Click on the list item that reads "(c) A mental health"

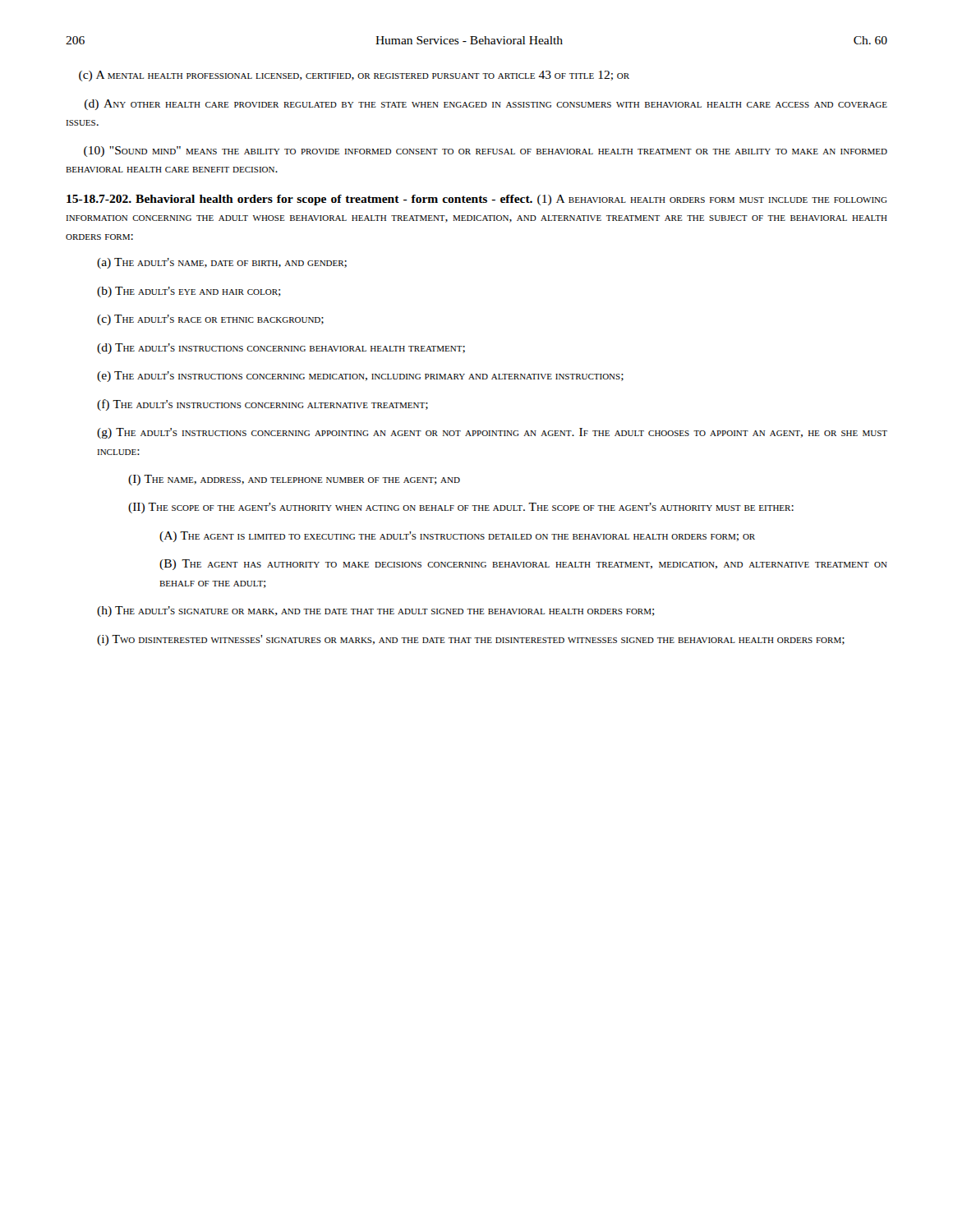pos(348,75)
